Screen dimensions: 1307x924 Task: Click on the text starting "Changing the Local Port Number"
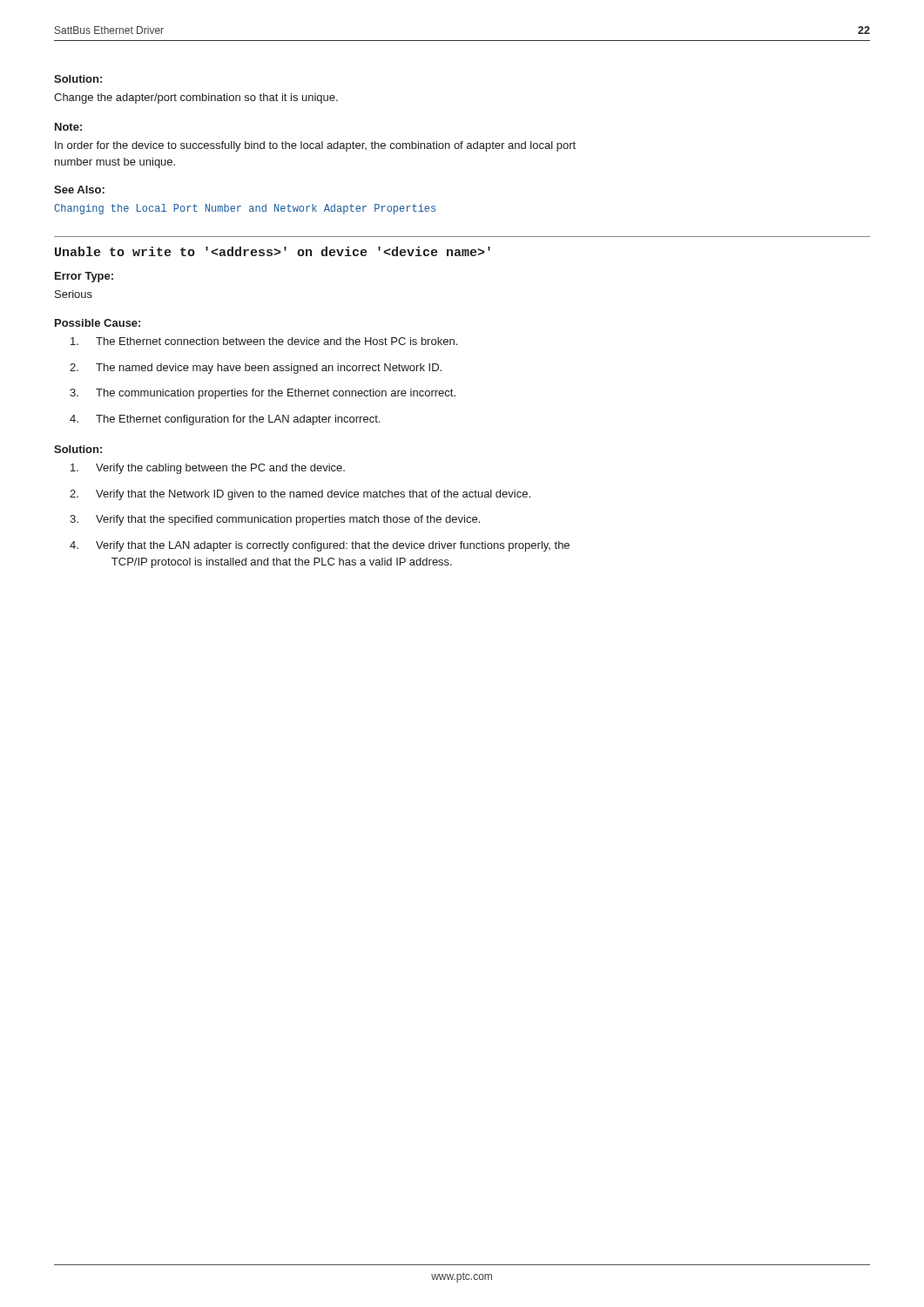tap(245, 209)
